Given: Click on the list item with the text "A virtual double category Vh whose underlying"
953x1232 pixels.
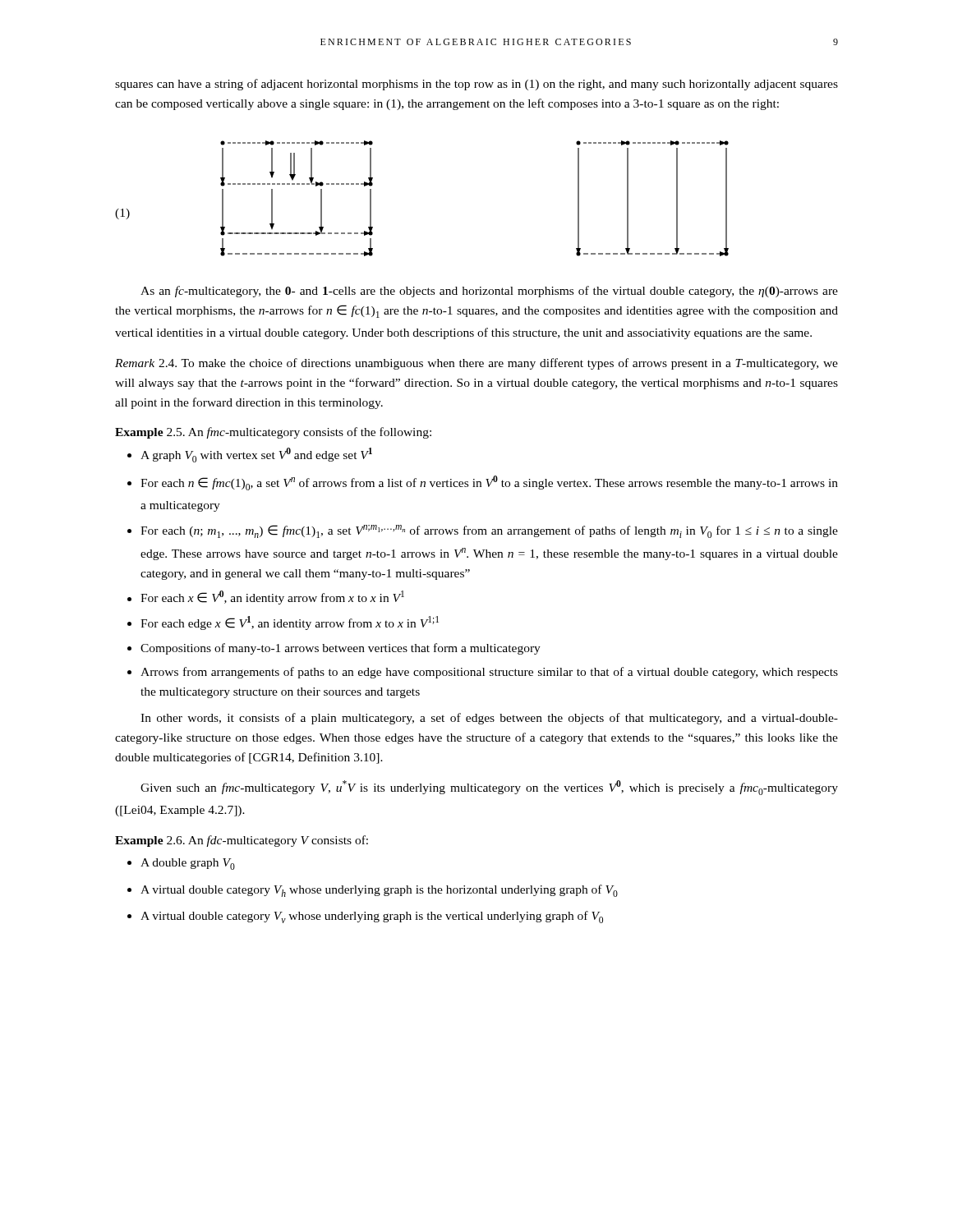Looking at the screenshot, I should pos(379,890).
